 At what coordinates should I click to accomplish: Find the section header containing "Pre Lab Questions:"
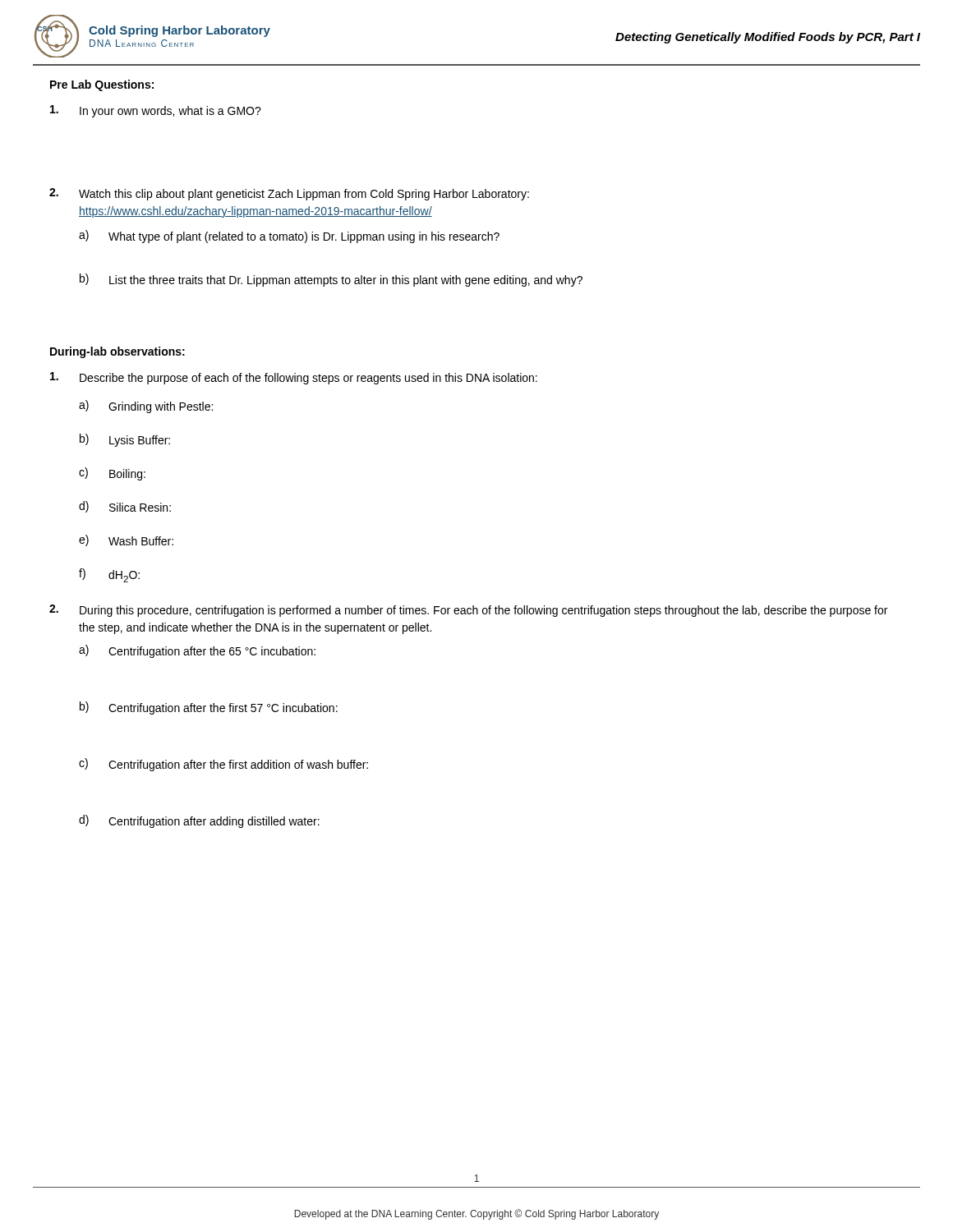coord(102,85)
